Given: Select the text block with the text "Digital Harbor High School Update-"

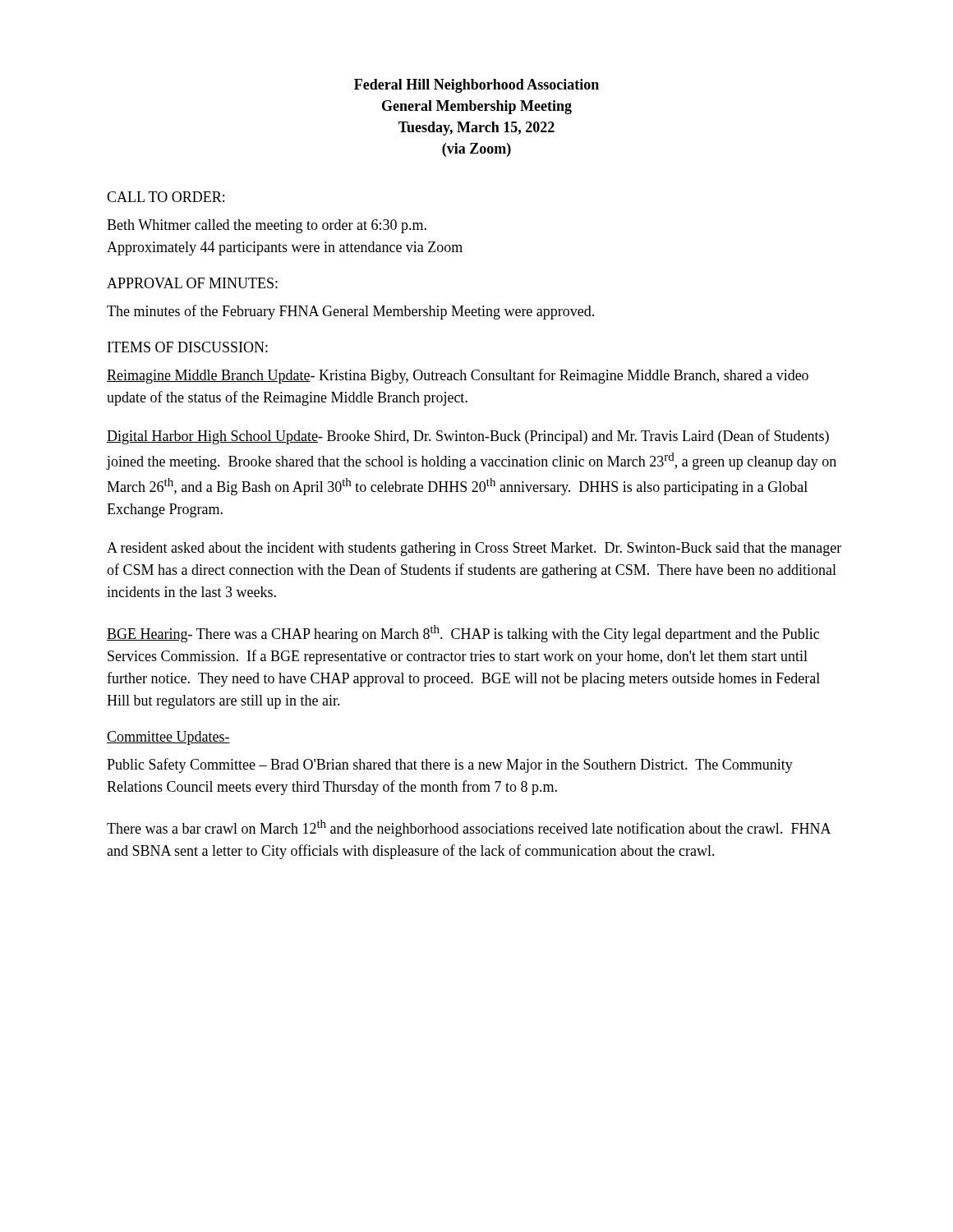Looking at the screenshot, I should 472,473.
